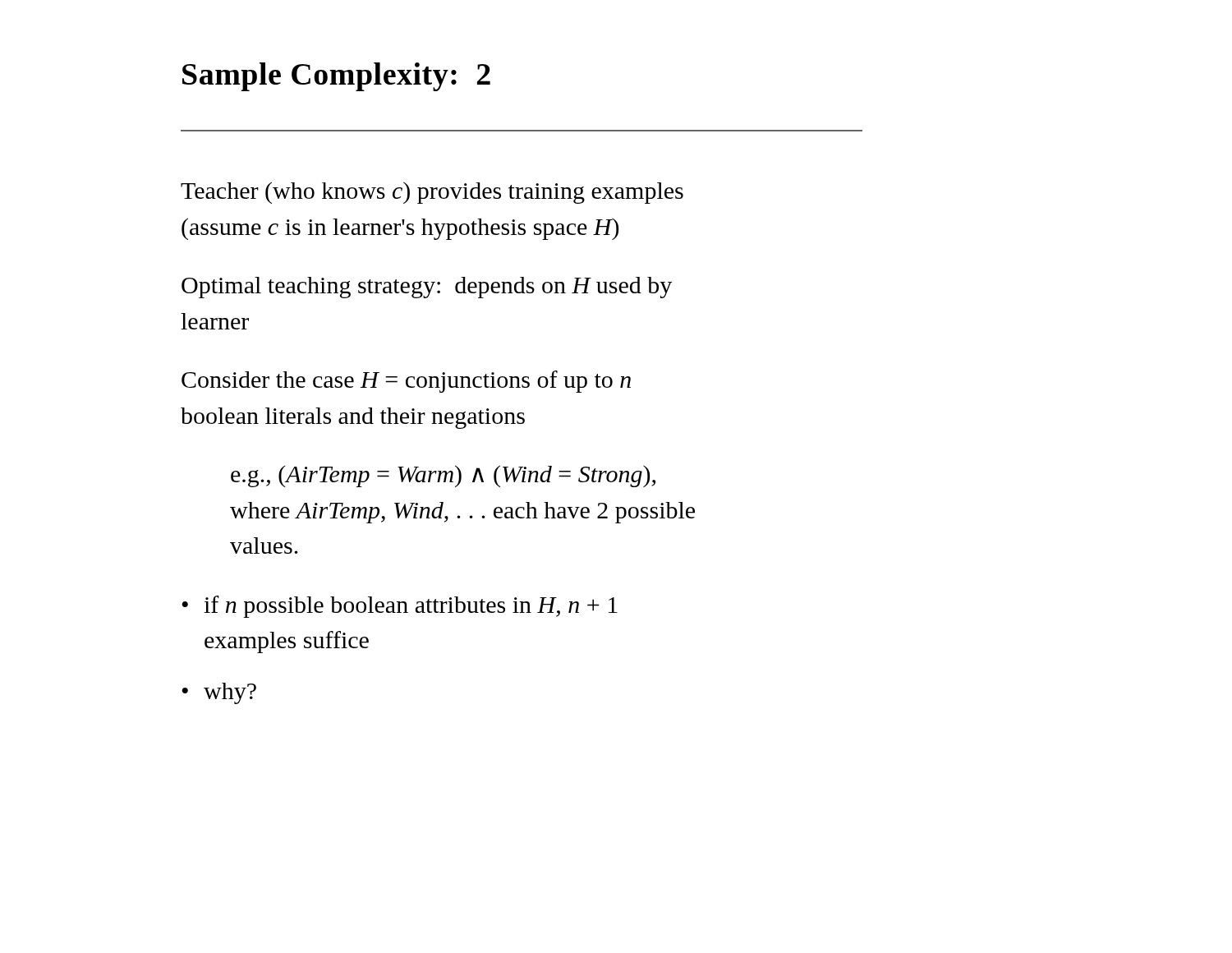Find the block on this page that starts "Optimal teaching strategy:"
Image resolution: width=1232 pixels, height=953 pixels.
coord(426,303)
